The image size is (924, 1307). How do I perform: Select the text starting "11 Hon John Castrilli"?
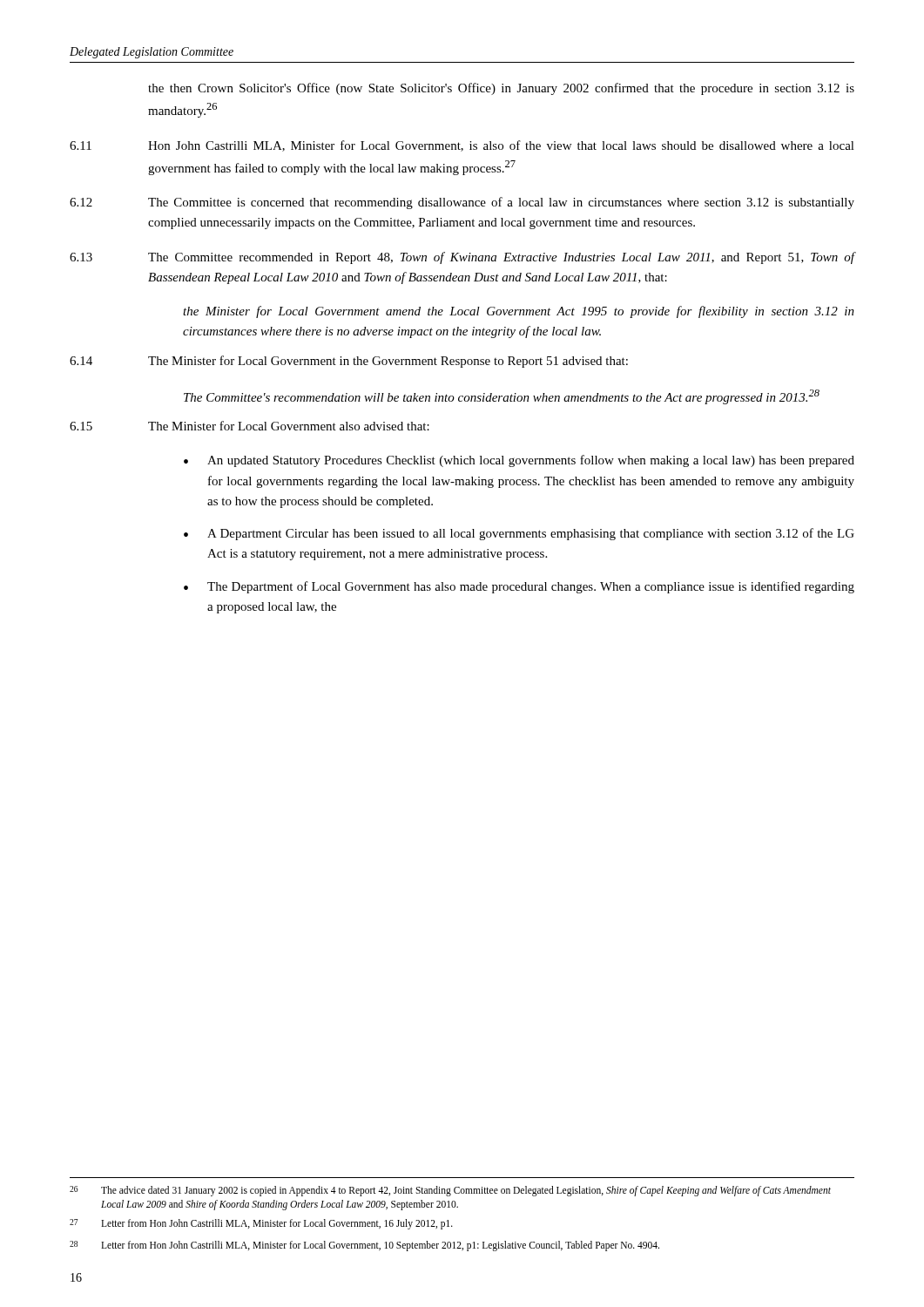pyautogui.click(x=462, y=157)
